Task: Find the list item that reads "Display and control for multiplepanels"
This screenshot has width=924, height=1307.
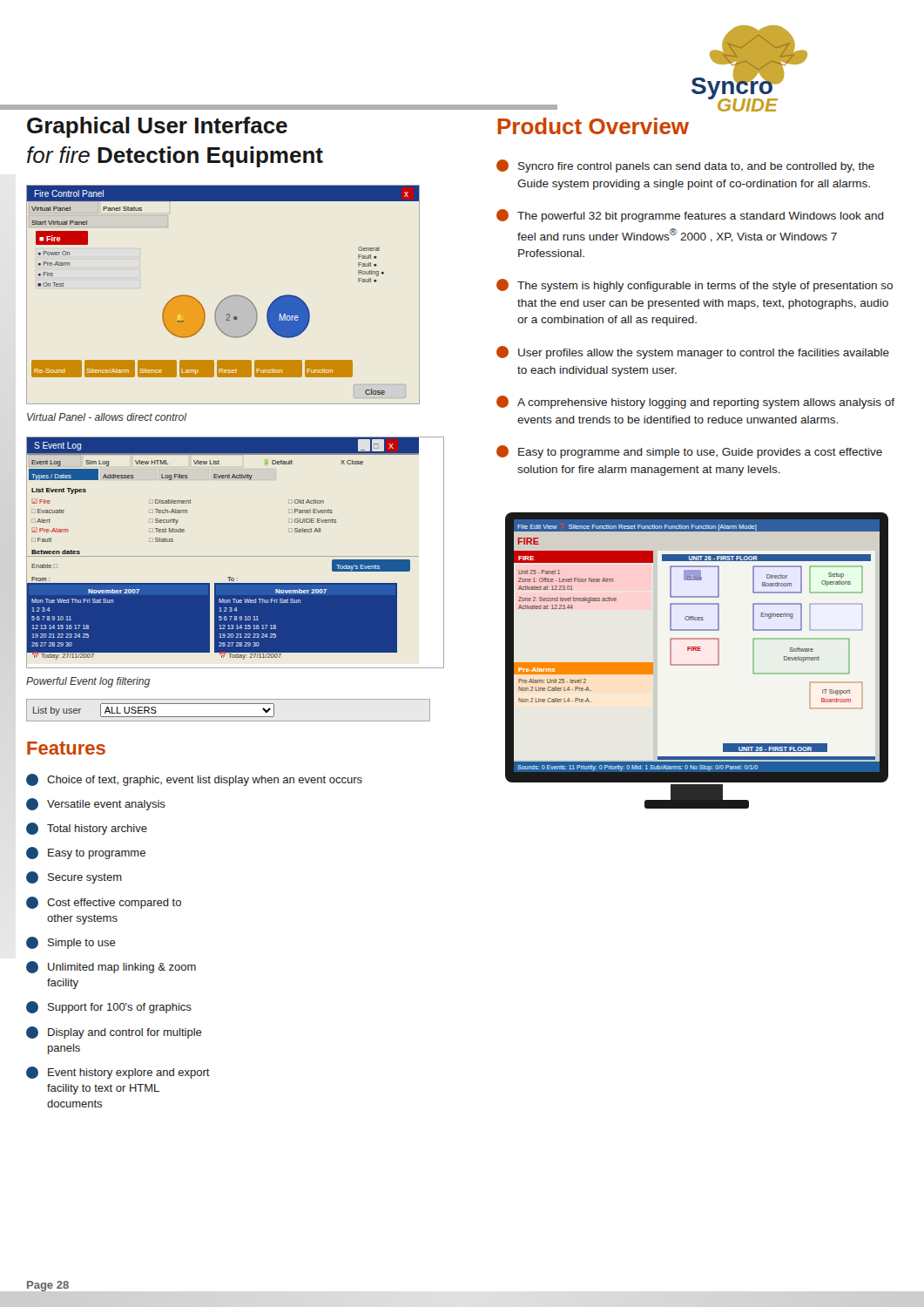Action: tap(114, 1040)
